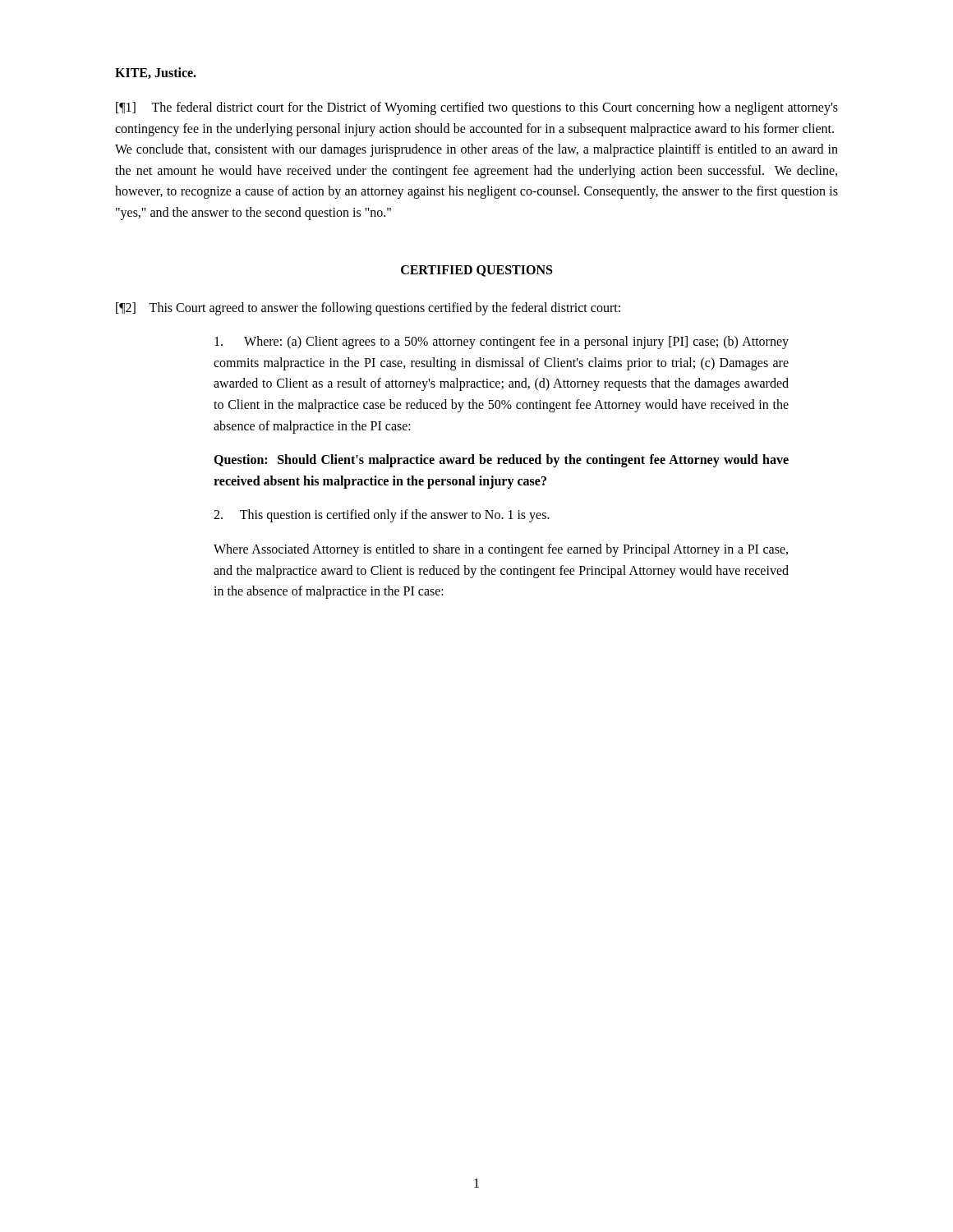Navigate to the text block starting "Question: Should Client's malpractice award be"
953x1232 pixels.
coord(501,470)
